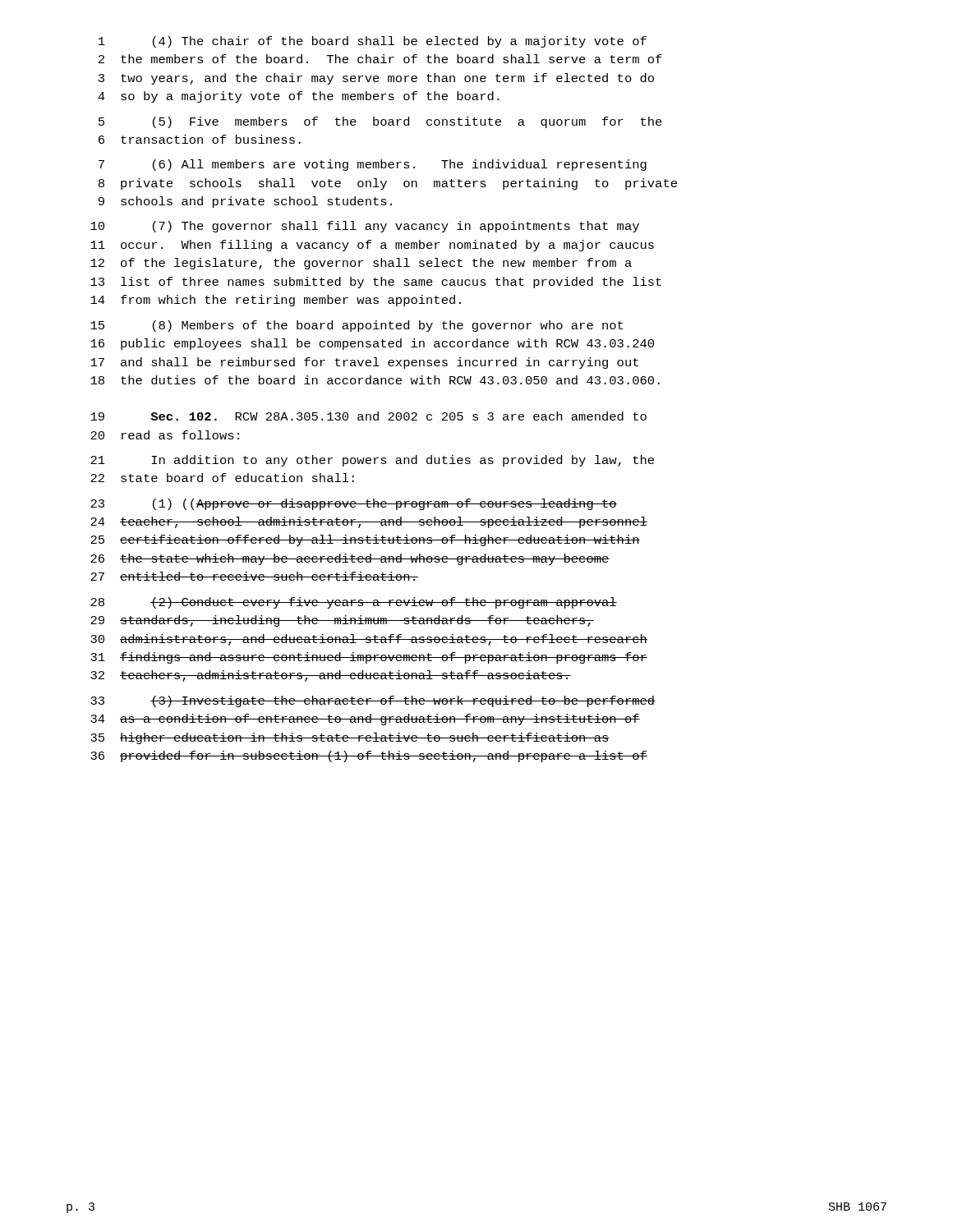Point to the block beginning "17 and shall be reimbursed"
Image resolution: width=953 pixels, height=1232 pixels.
coord(476,363)
